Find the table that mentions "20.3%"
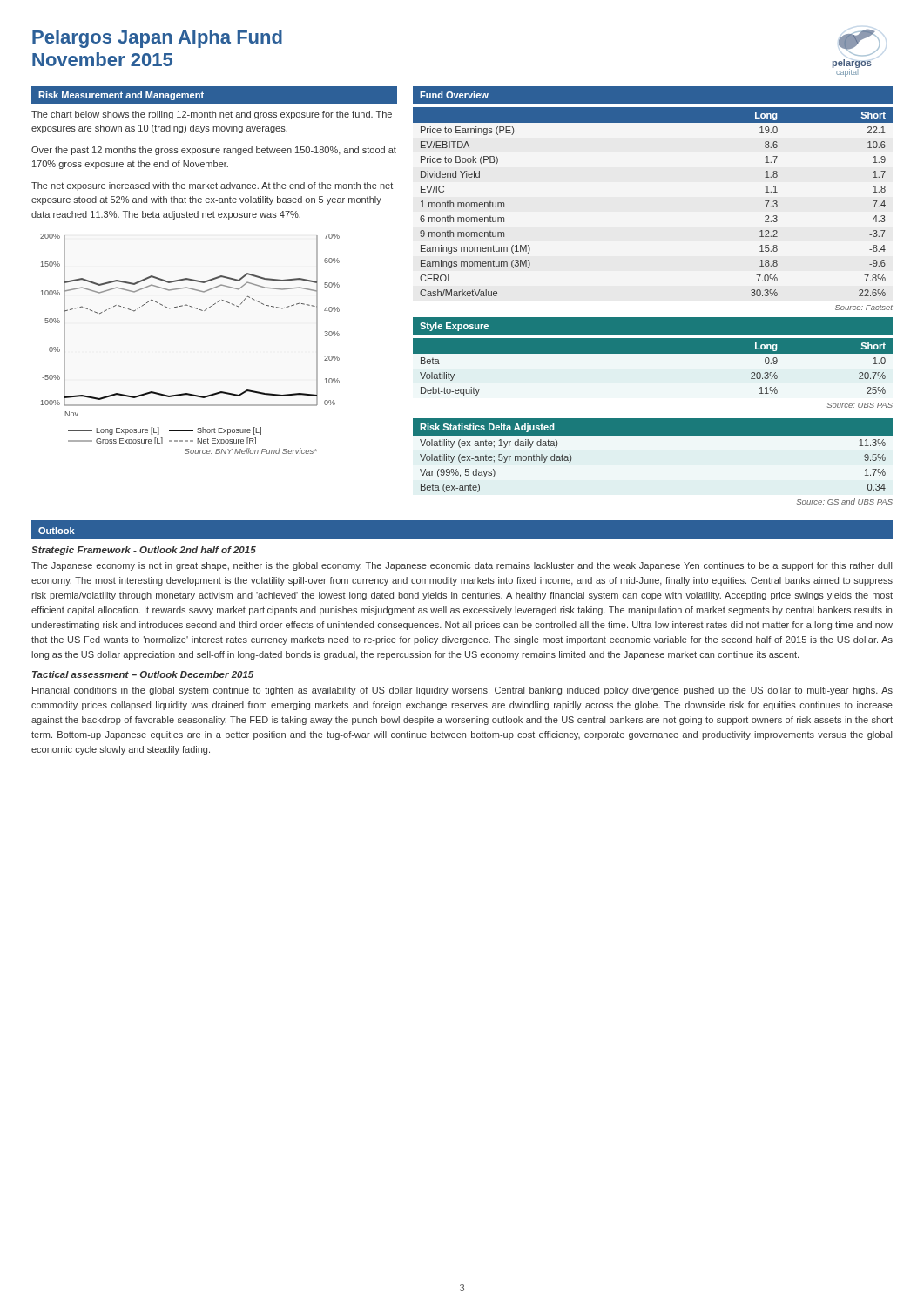The width and height of the screenshot is (924, 1307). point(653,368)
